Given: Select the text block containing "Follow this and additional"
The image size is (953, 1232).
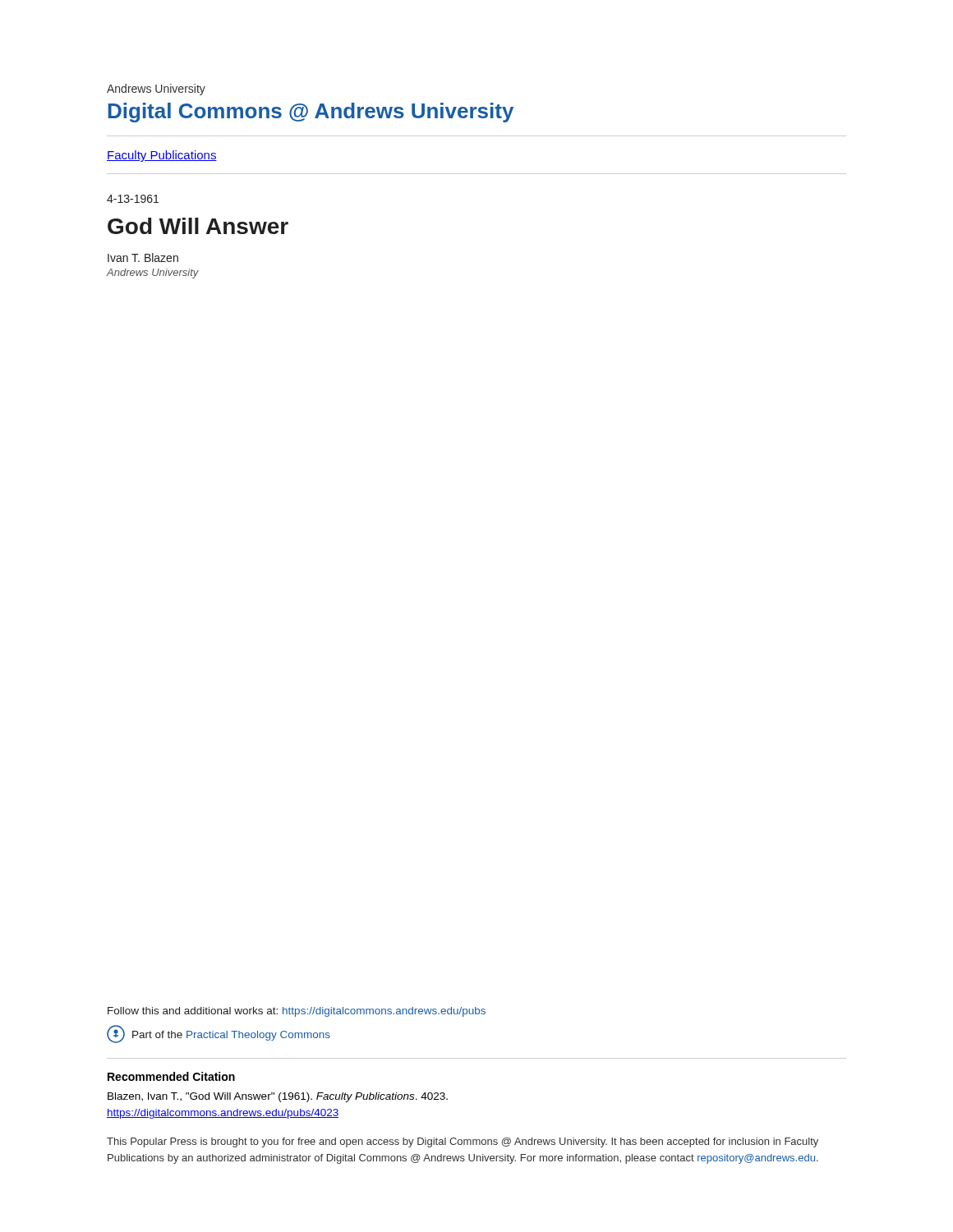Looking at the screenshot, I should [x=296, y=1011].
